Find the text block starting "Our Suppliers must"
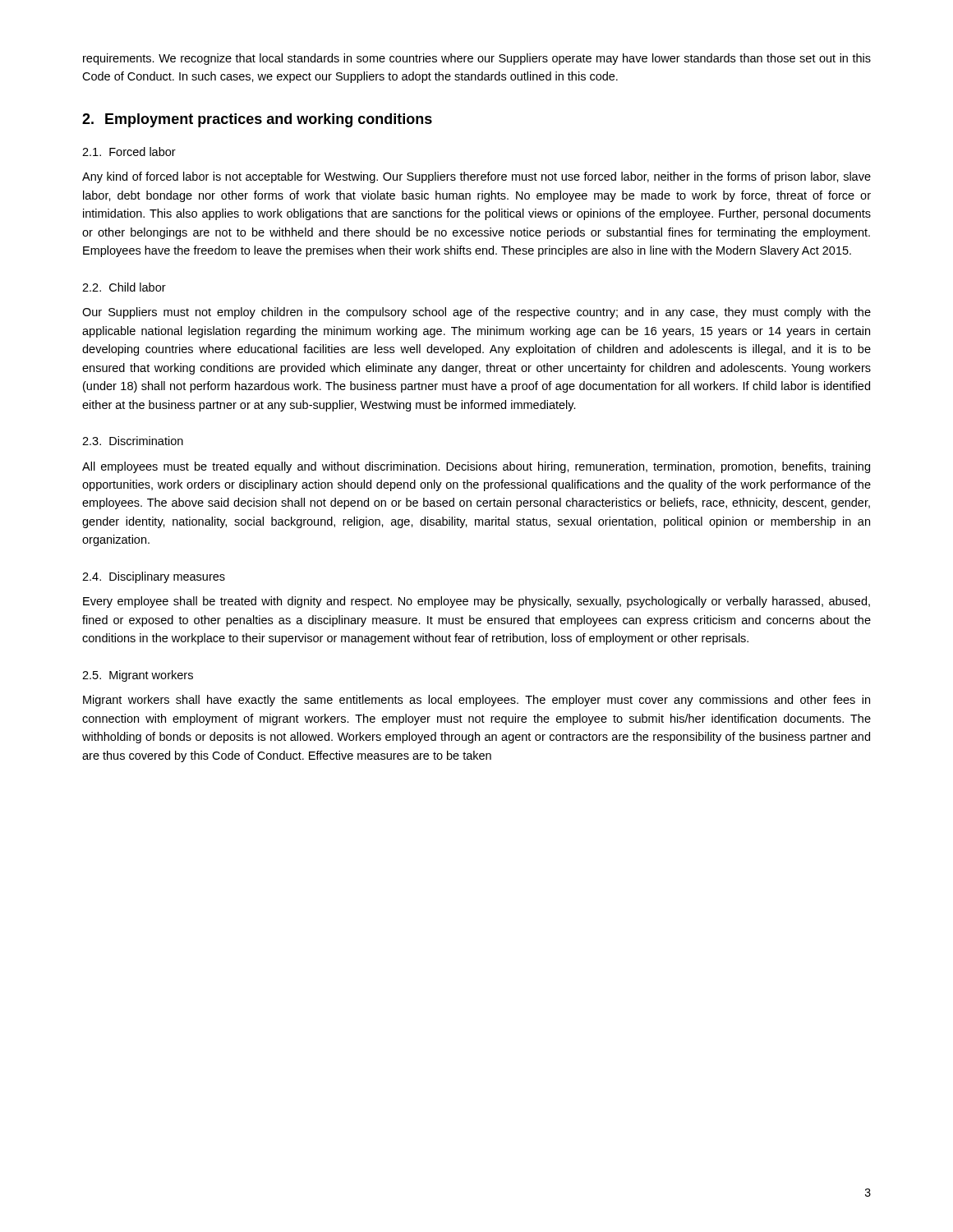Viewport: 953px width, 1232px height. pos(476,359)
